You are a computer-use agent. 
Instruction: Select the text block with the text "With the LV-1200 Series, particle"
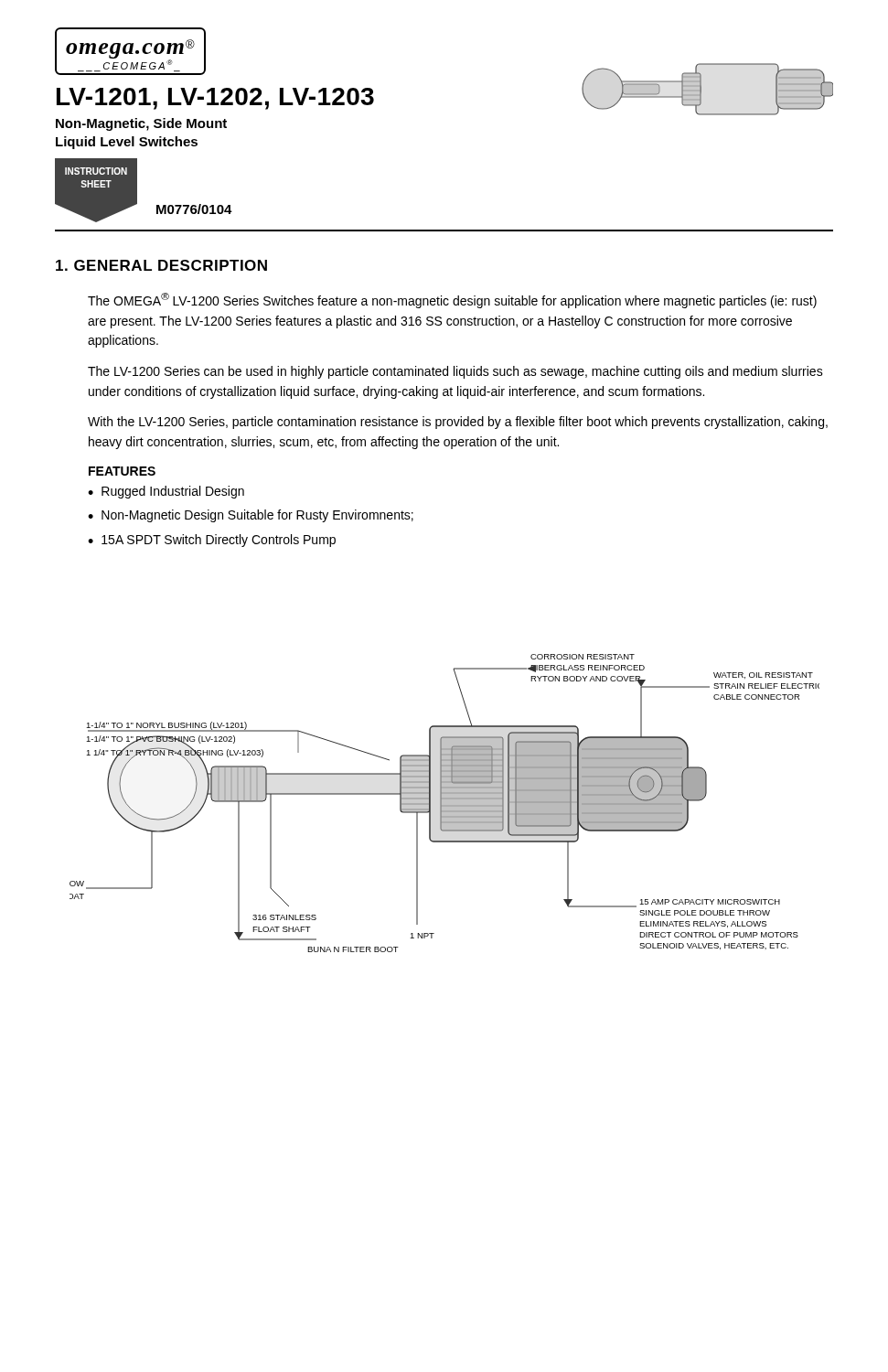tap(458, 432)
